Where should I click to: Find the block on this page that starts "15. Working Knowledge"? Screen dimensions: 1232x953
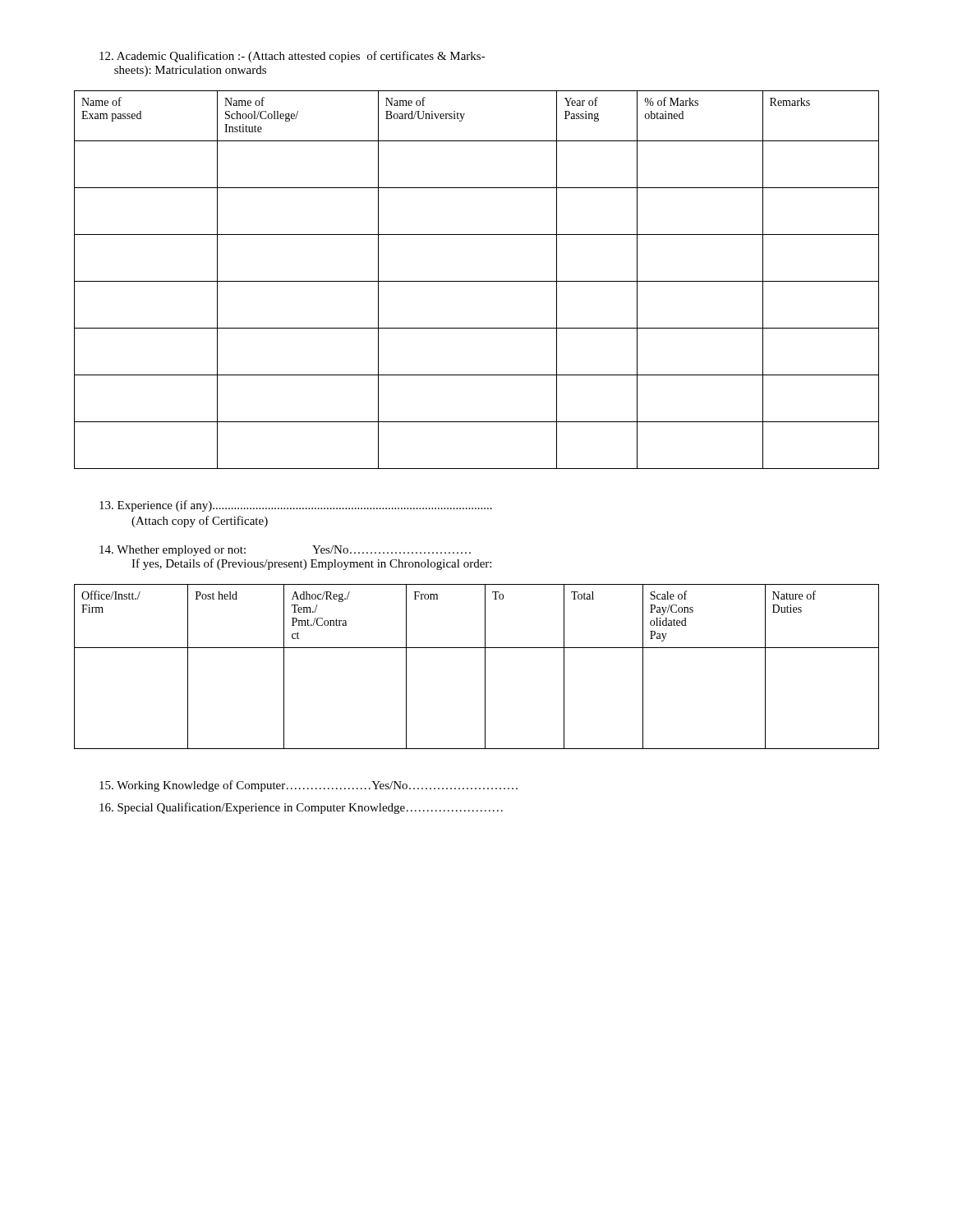[309, 785]
